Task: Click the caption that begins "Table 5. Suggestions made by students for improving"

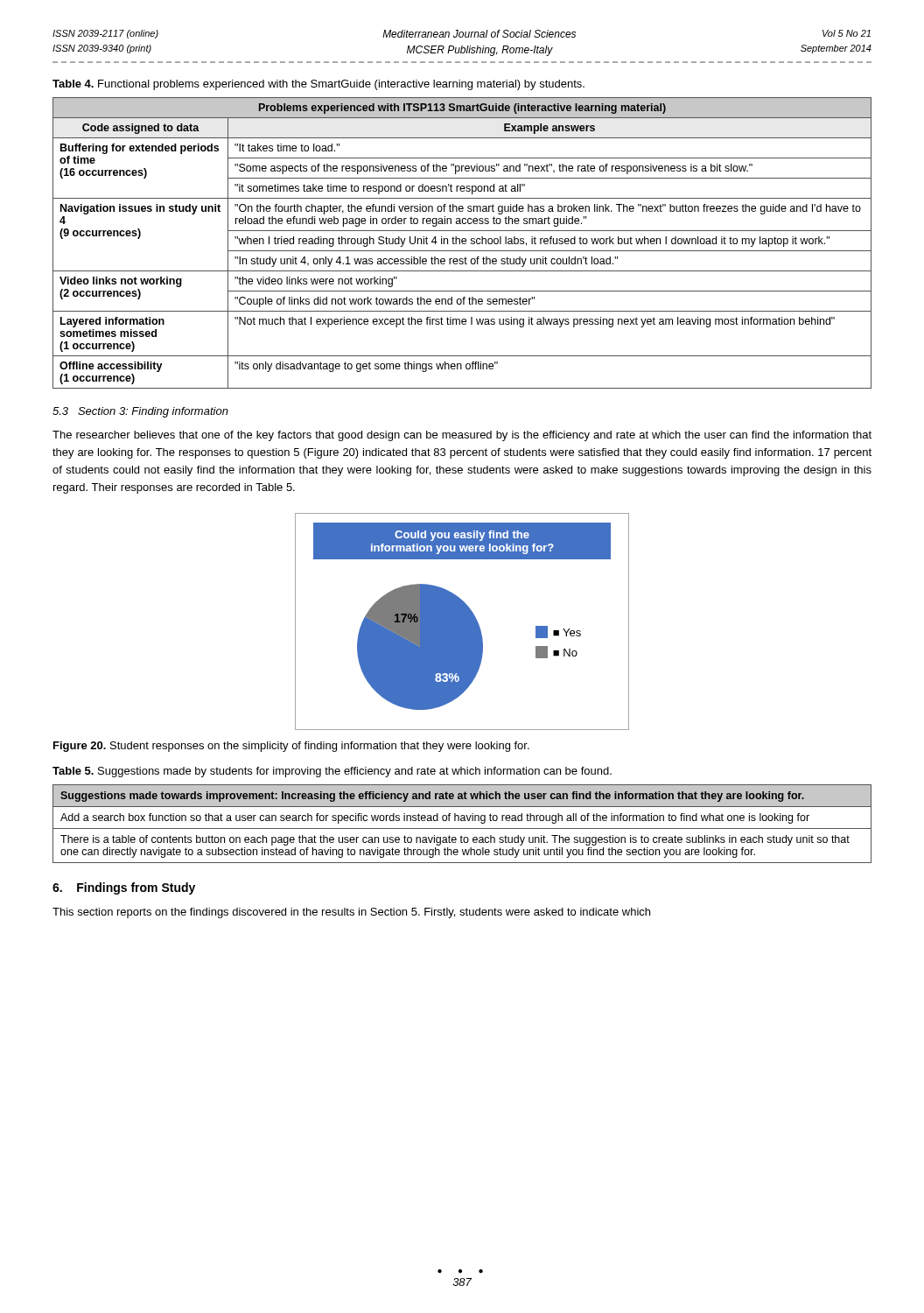Action: (332, 770)
